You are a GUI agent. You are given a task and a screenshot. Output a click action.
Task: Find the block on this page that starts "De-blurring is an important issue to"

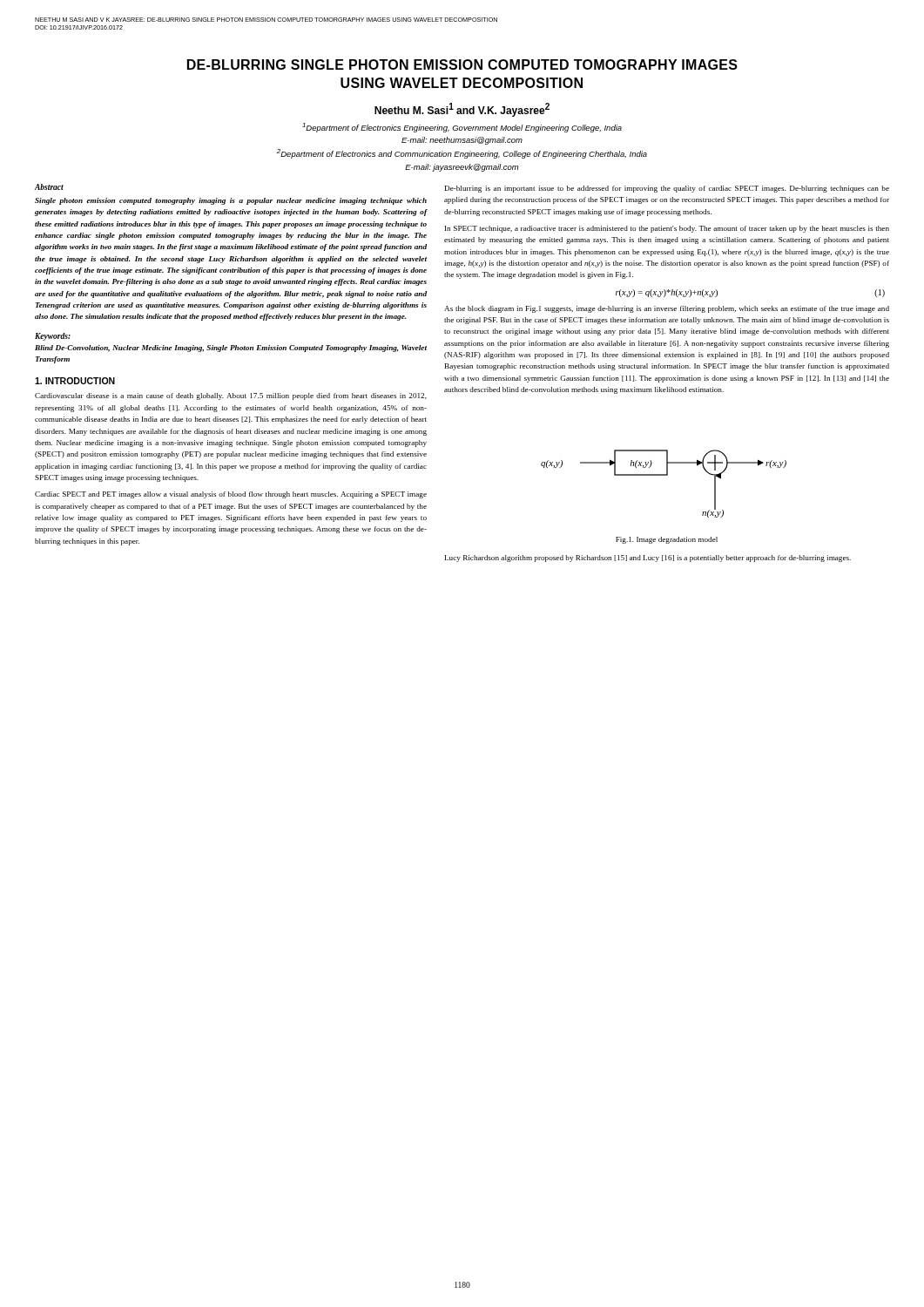pos(667,200)
